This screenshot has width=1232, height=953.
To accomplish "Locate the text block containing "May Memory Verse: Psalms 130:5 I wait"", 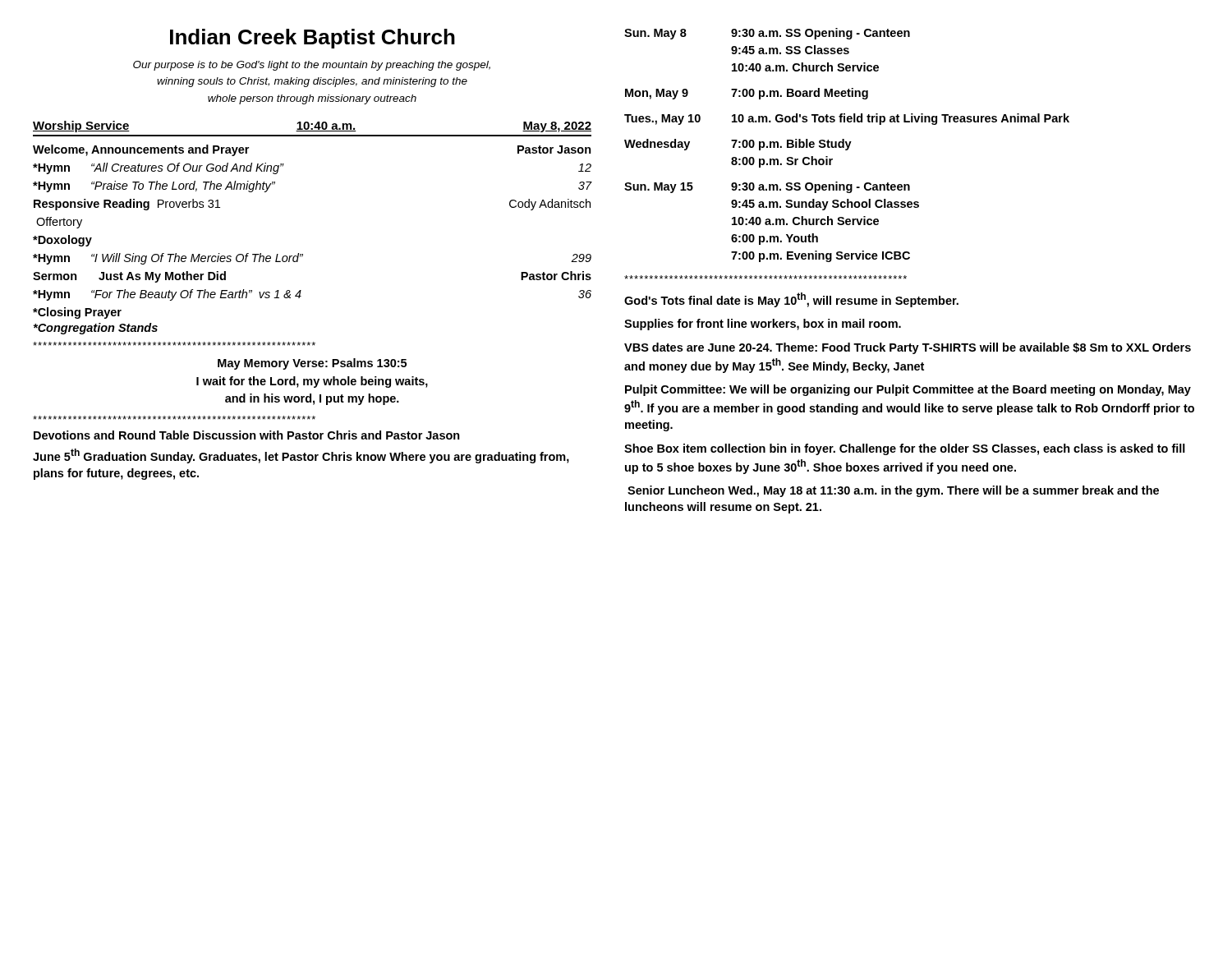I will (312, 381).
